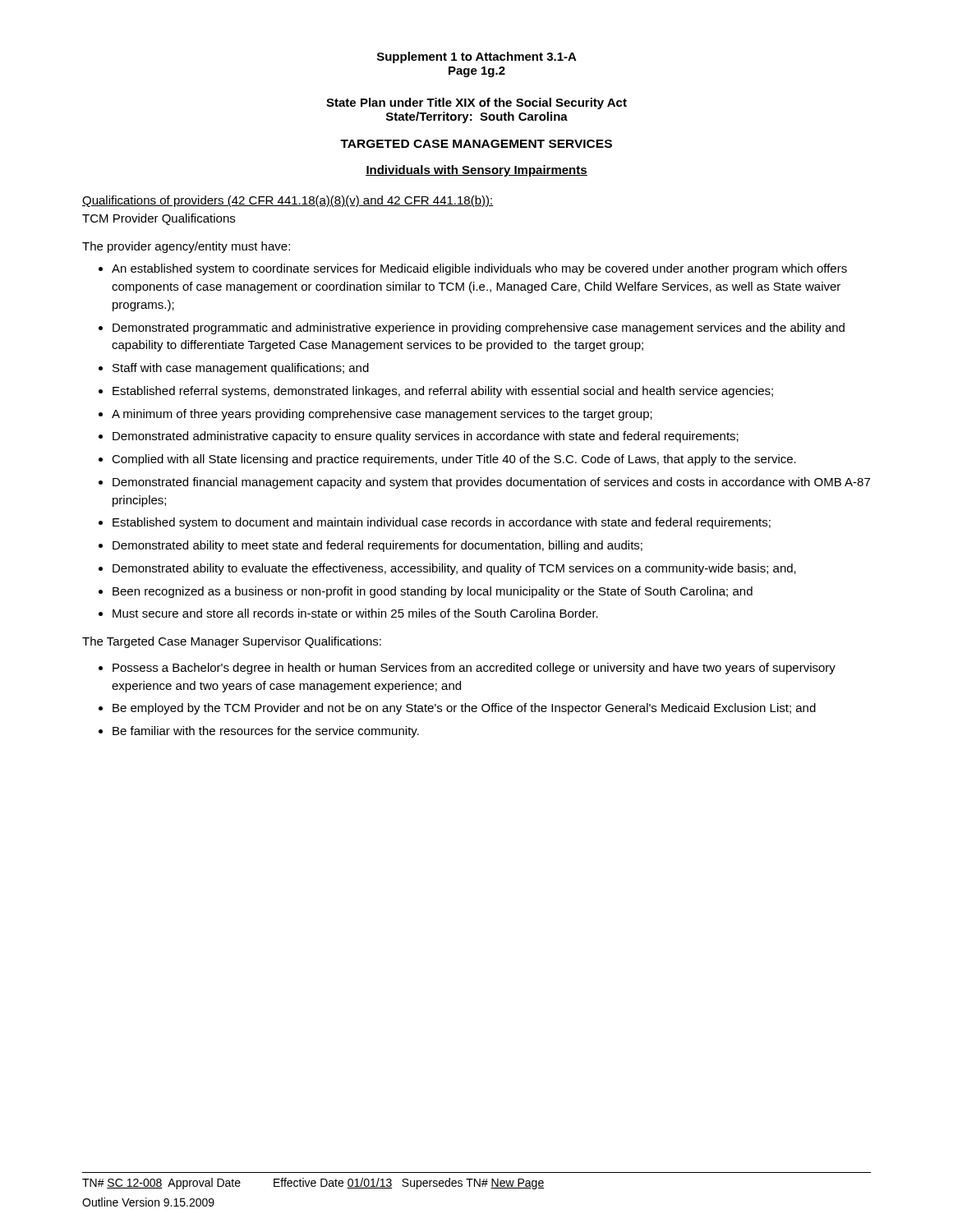Image resolution: width=953 pixels, height=1232 pixels.
Task: Select the text starting "TARGETED CASE MANAGEMENT SERVICES"
Action: tap(476, 143)
